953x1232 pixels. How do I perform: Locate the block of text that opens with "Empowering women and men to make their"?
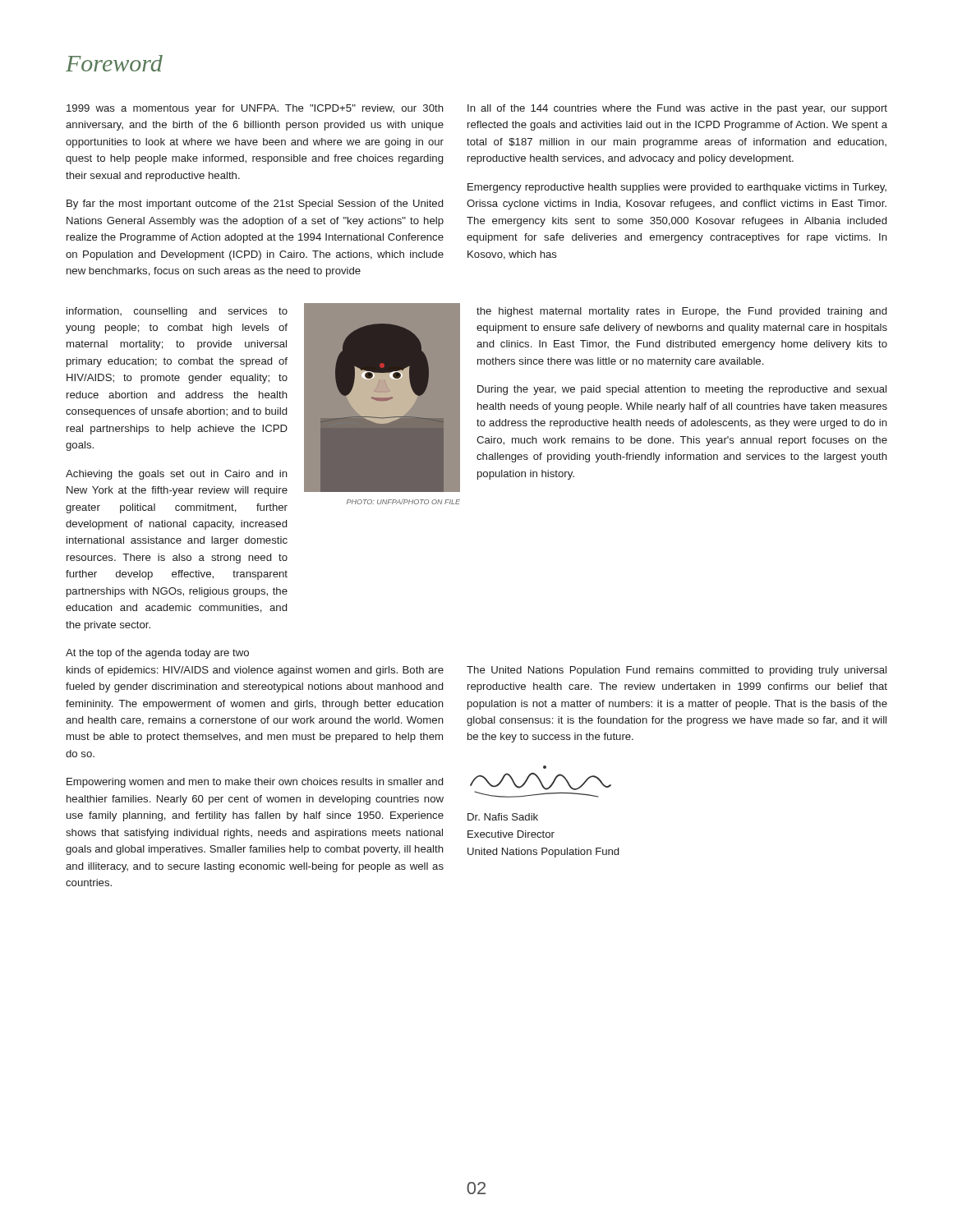pyautogui.click(x=255, y=832)
